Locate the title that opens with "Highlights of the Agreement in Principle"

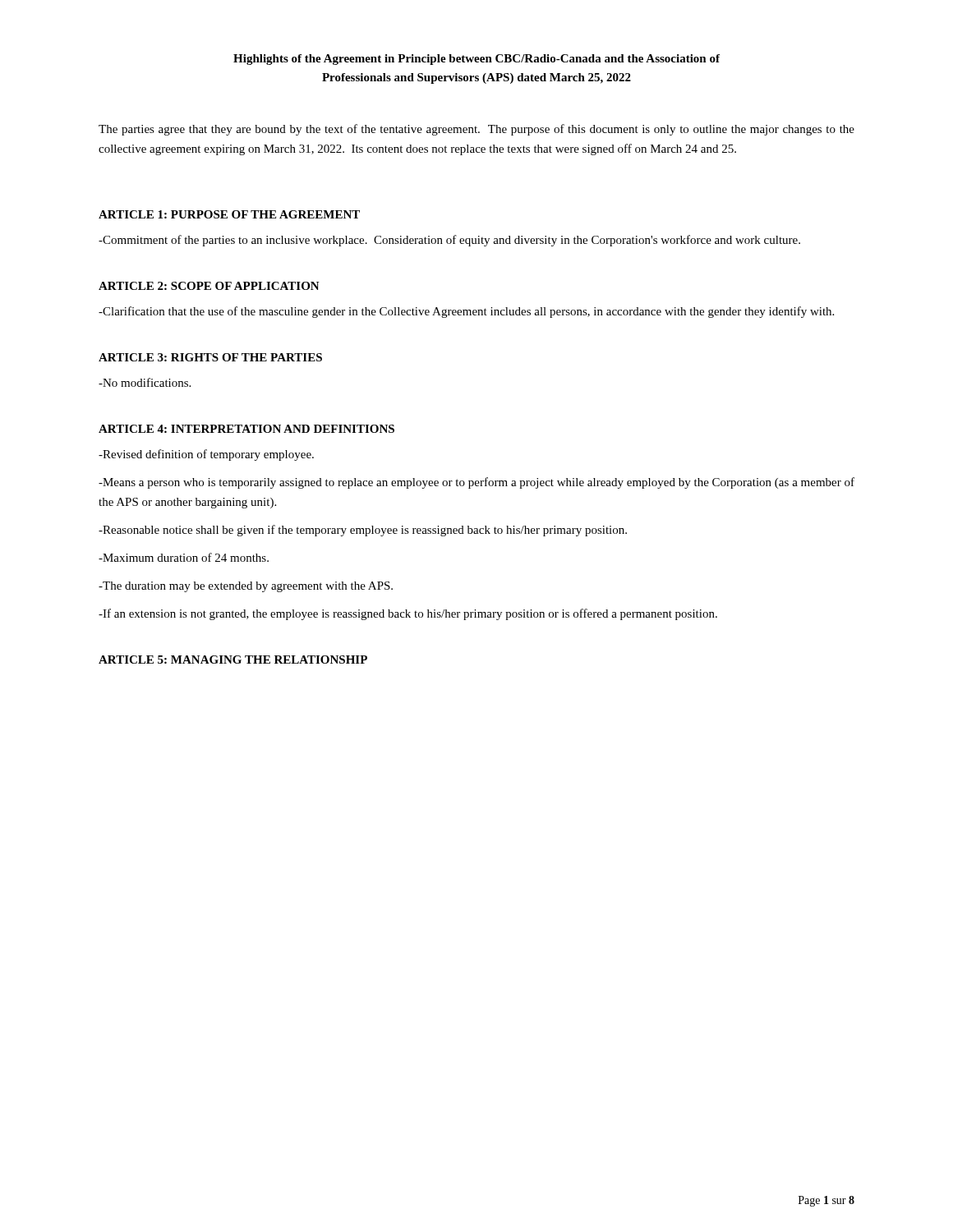(476, 68)
